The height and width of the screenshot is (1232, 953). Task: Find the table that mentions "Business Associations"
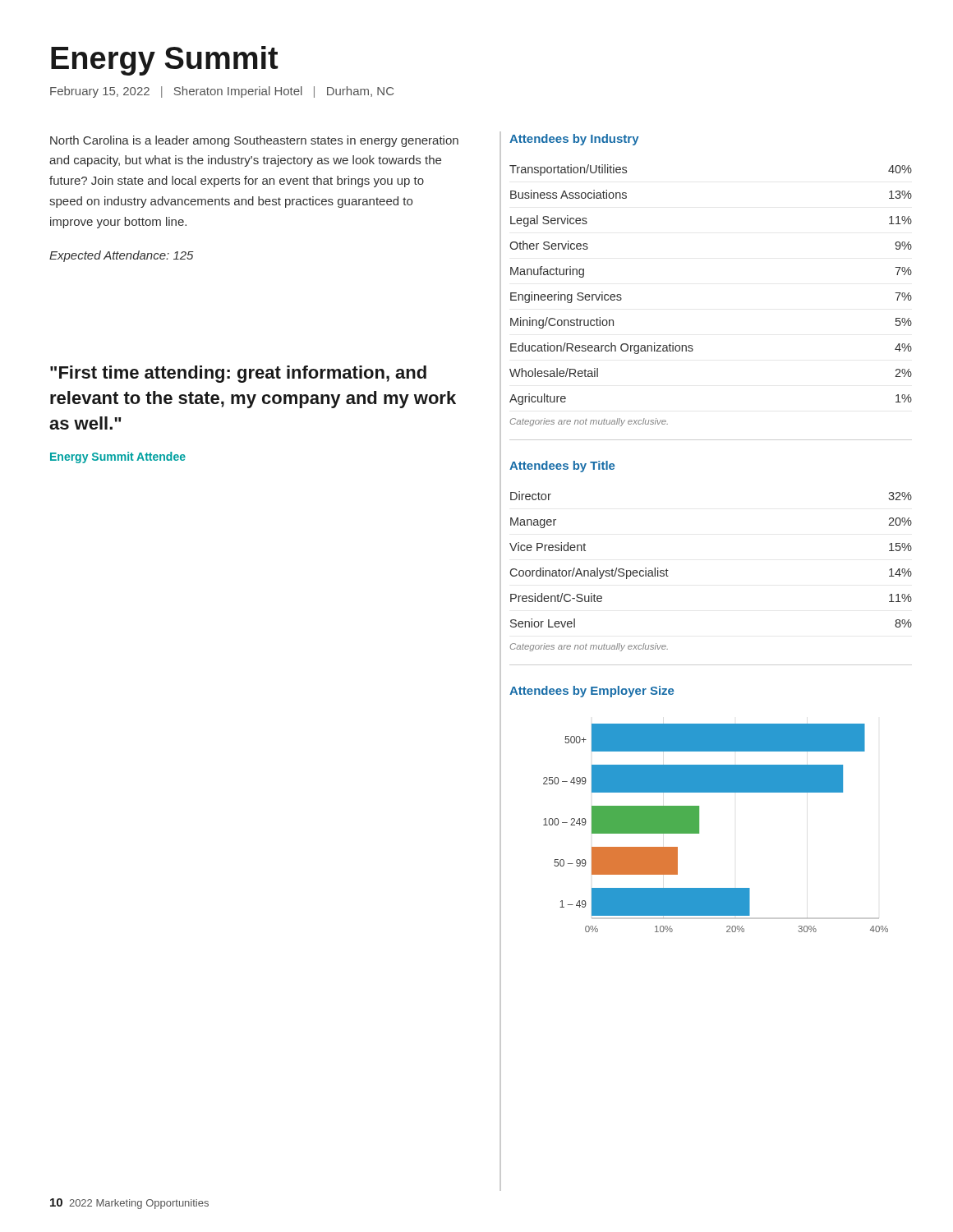tap(711, 284)
